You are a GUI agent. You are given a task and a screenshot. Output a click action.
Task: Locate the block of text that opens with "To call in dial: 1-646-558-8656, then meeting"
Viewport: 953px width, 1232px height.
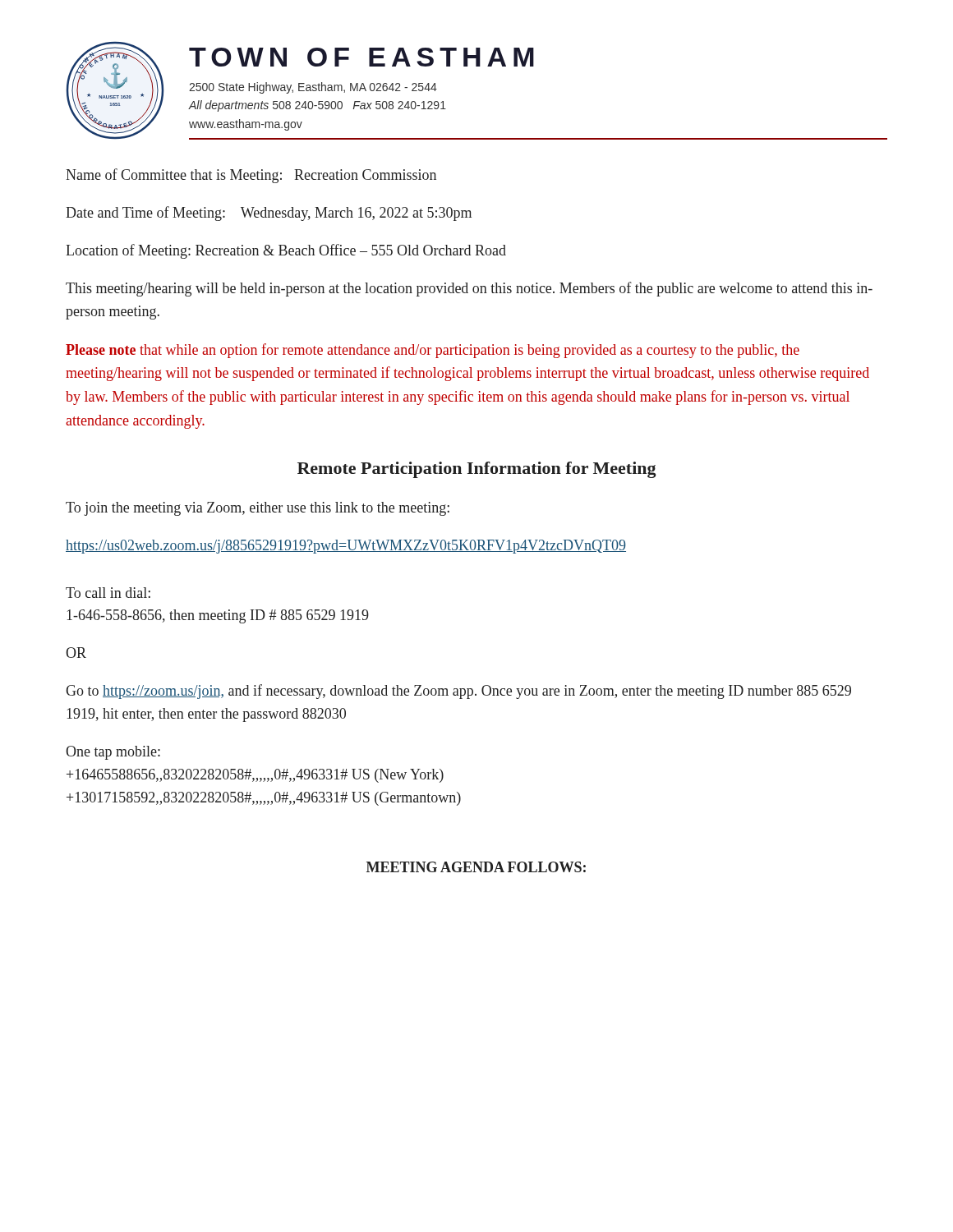[217, 604]
